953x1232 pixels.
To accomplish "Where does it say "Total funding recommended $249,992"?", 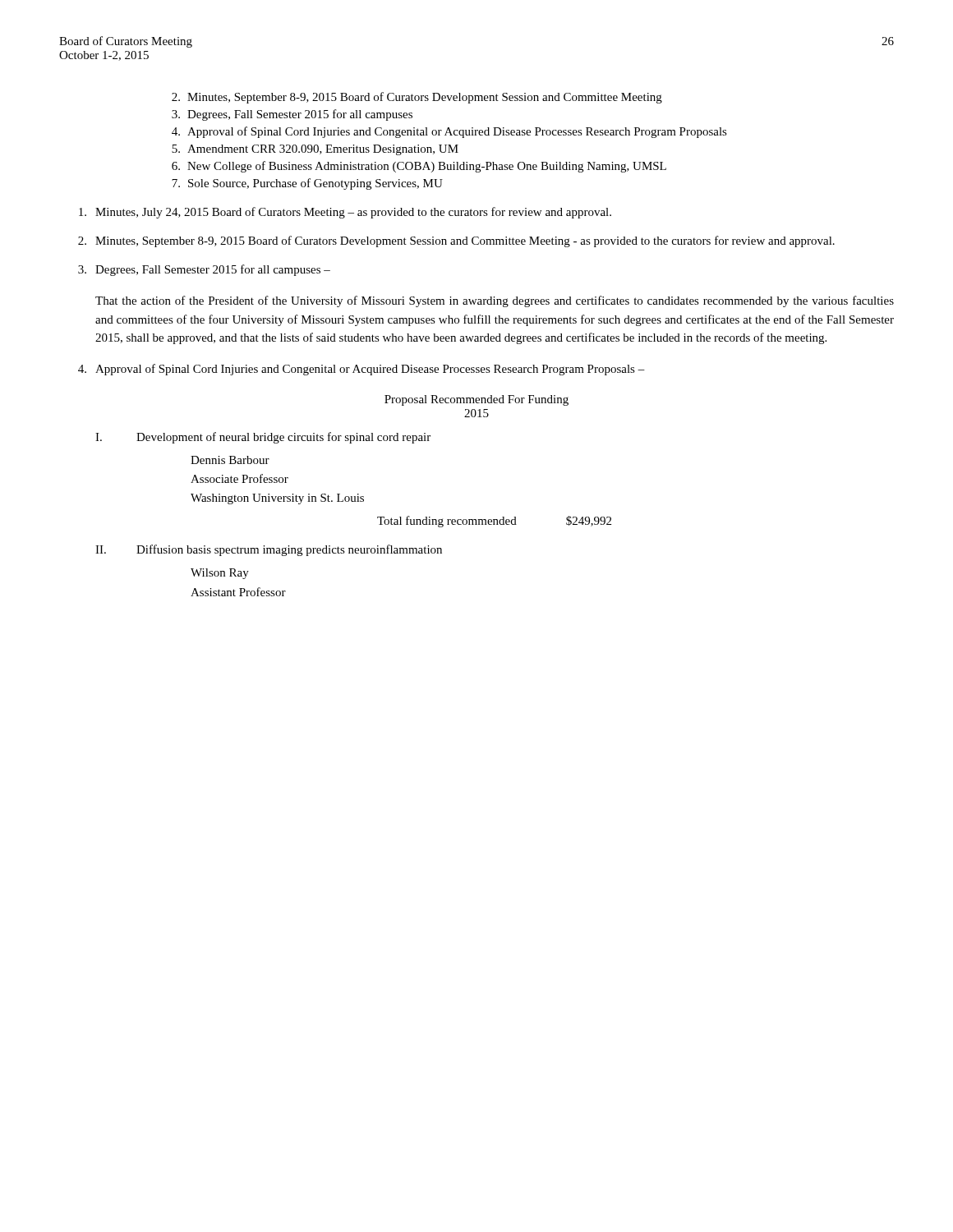I will 495,521.
